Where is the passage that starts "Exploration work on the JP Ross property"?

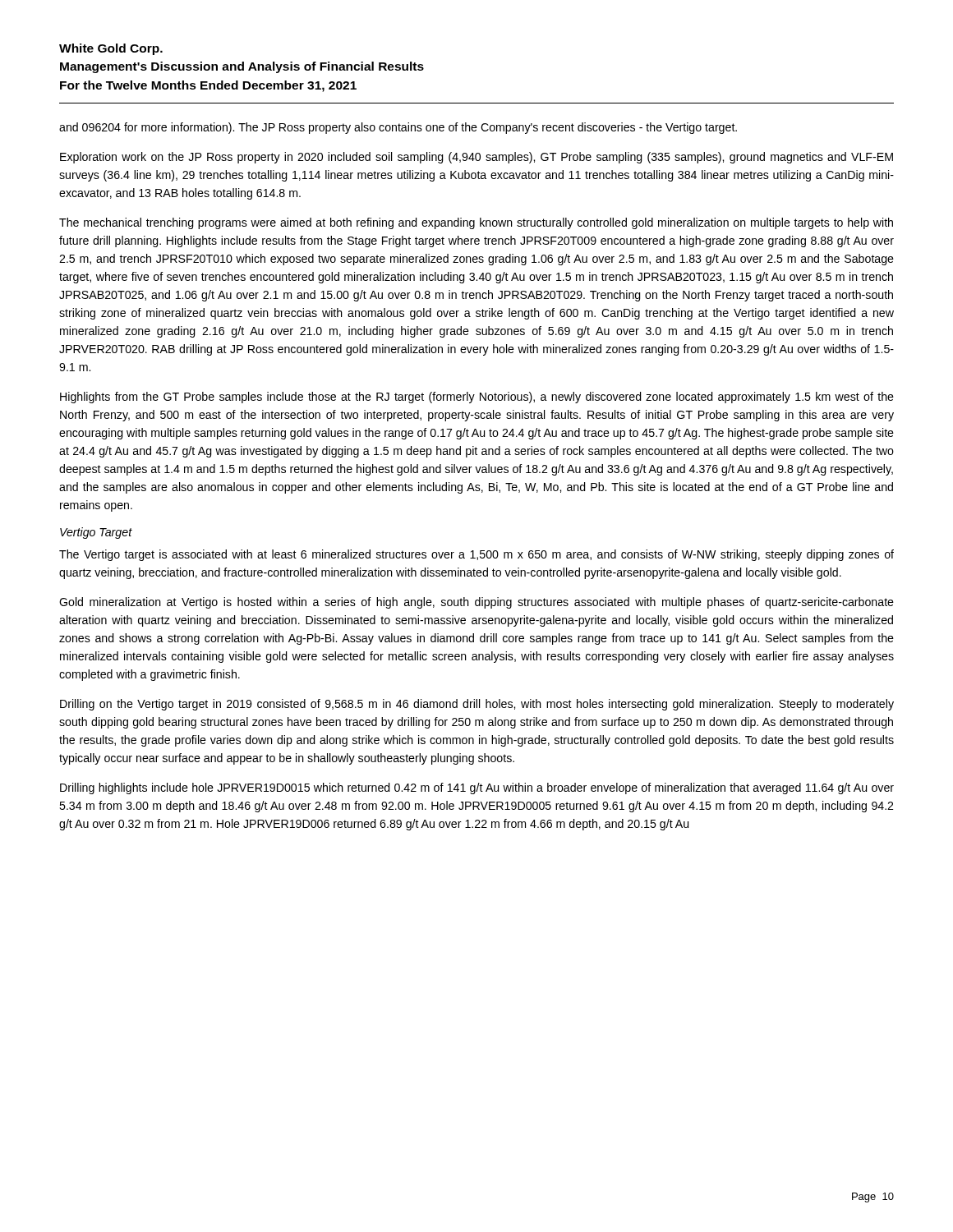476,175
